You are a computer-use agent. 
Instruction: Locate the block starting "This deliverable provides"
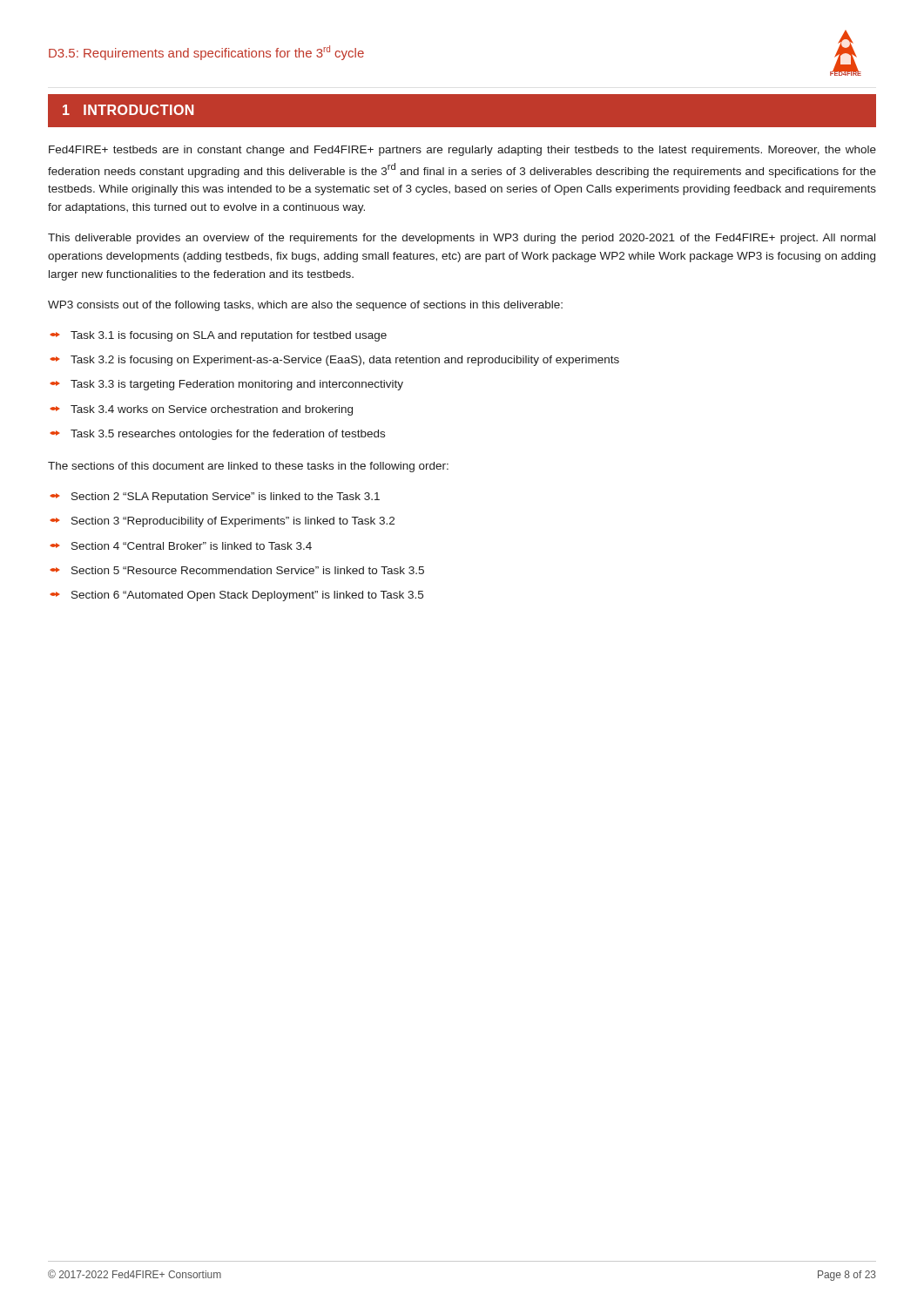pyautogui.click(x=462, y=256)
